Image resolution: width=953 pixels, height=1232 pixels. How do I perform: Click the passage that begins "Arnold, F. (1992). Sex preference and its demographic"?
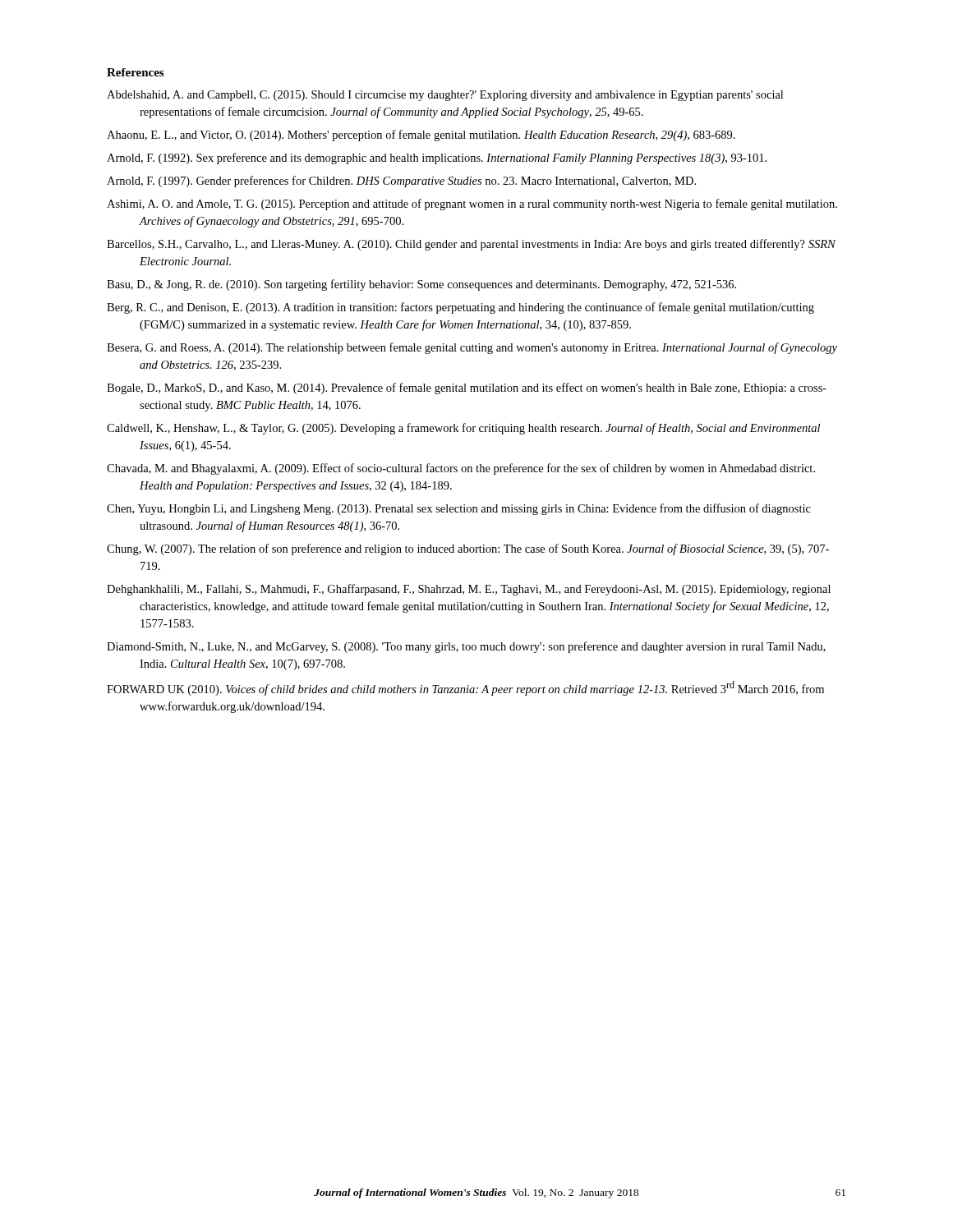[437, 158]
